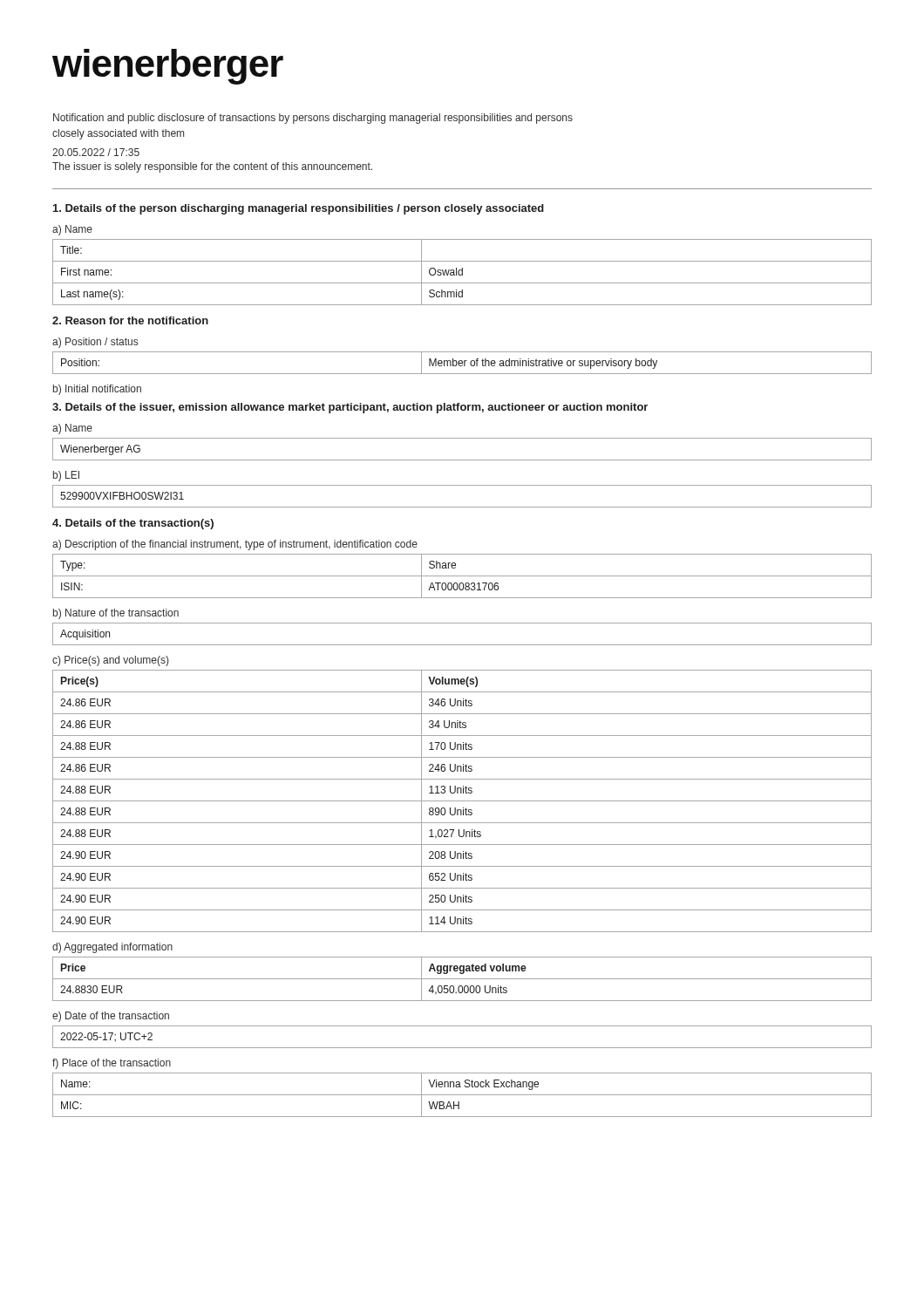This screenshot has height=1308, width=924.
Task: Navigate to the passage starting "b) LEI"
Action: [x=66, y=475]
